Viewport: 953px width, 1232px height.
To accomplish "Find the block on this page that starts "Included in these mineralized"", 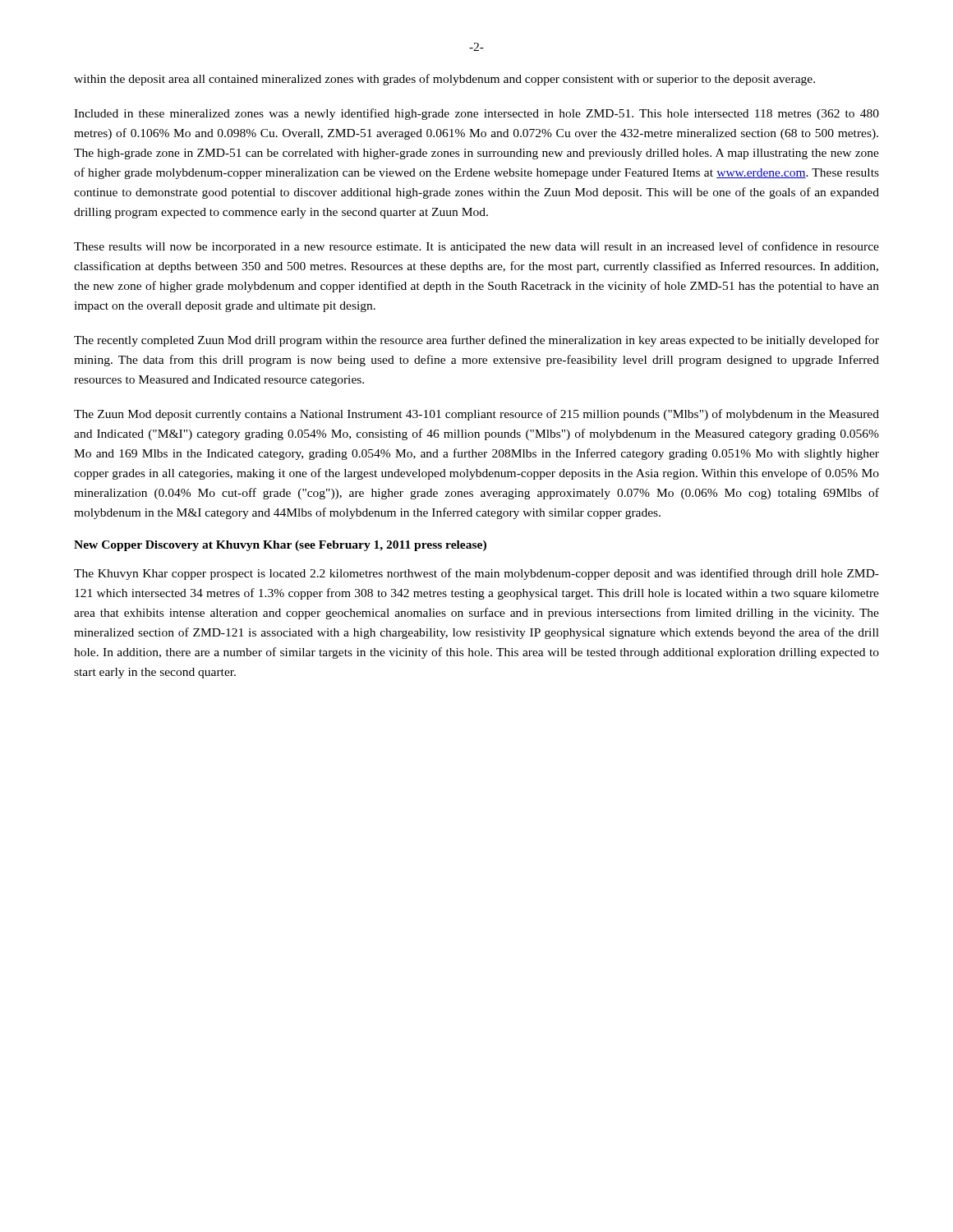I will (476, 162).
